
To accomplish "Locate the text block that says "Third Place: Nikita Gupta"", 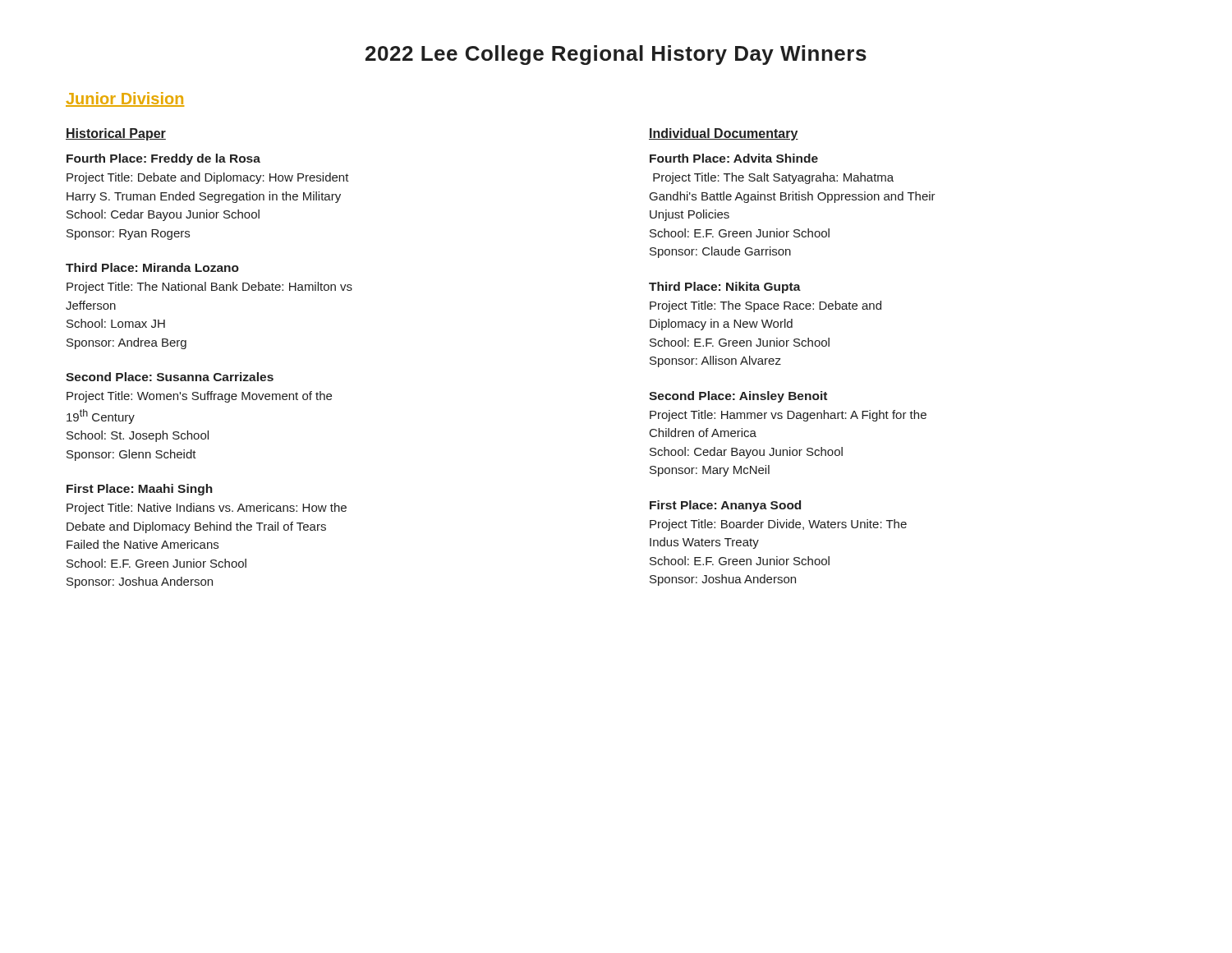I will [x=725, y=288].
